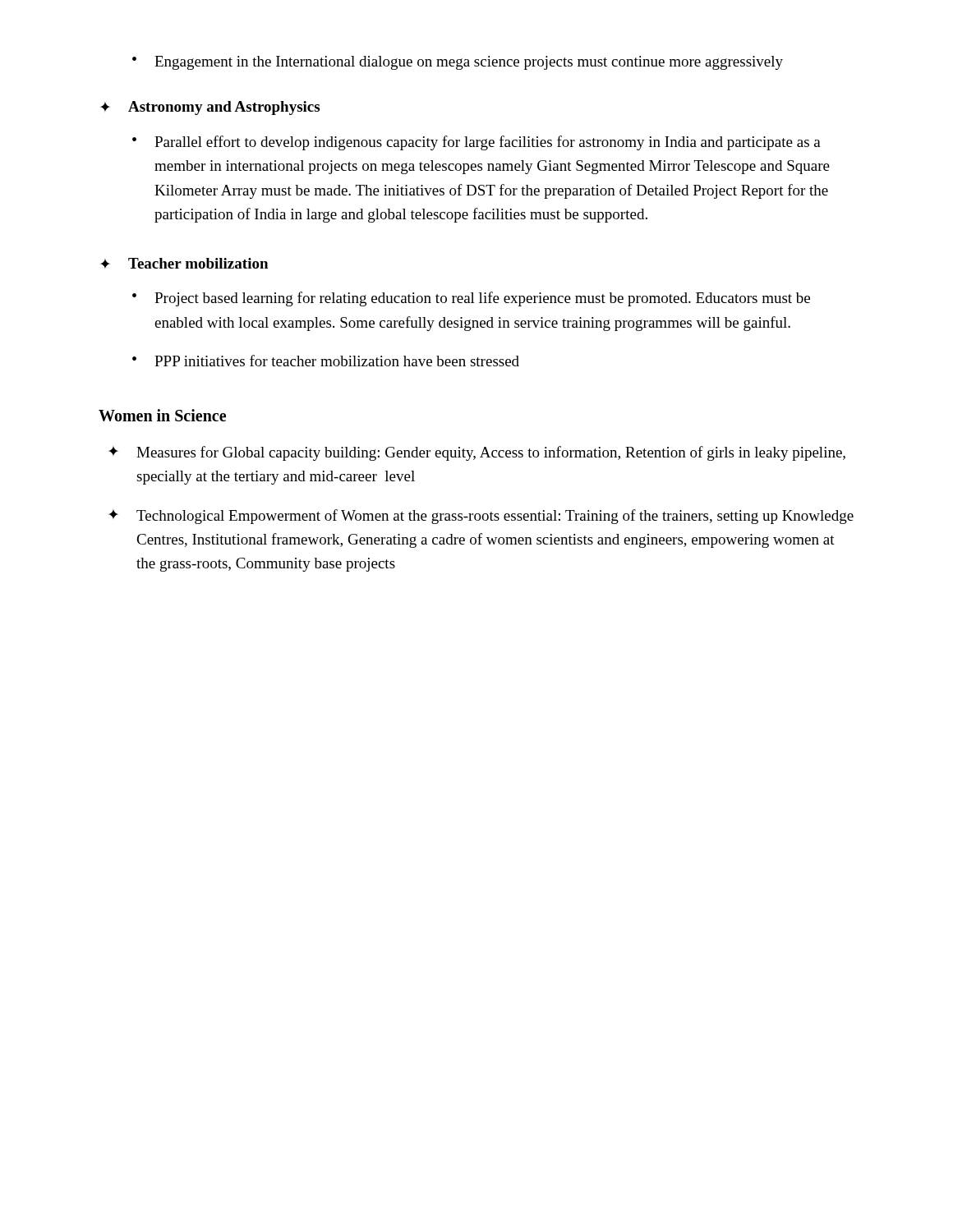Find the section header on this page that starts "✦ Astronomy and"
The image size is (953, 1232).
point(210,108)
